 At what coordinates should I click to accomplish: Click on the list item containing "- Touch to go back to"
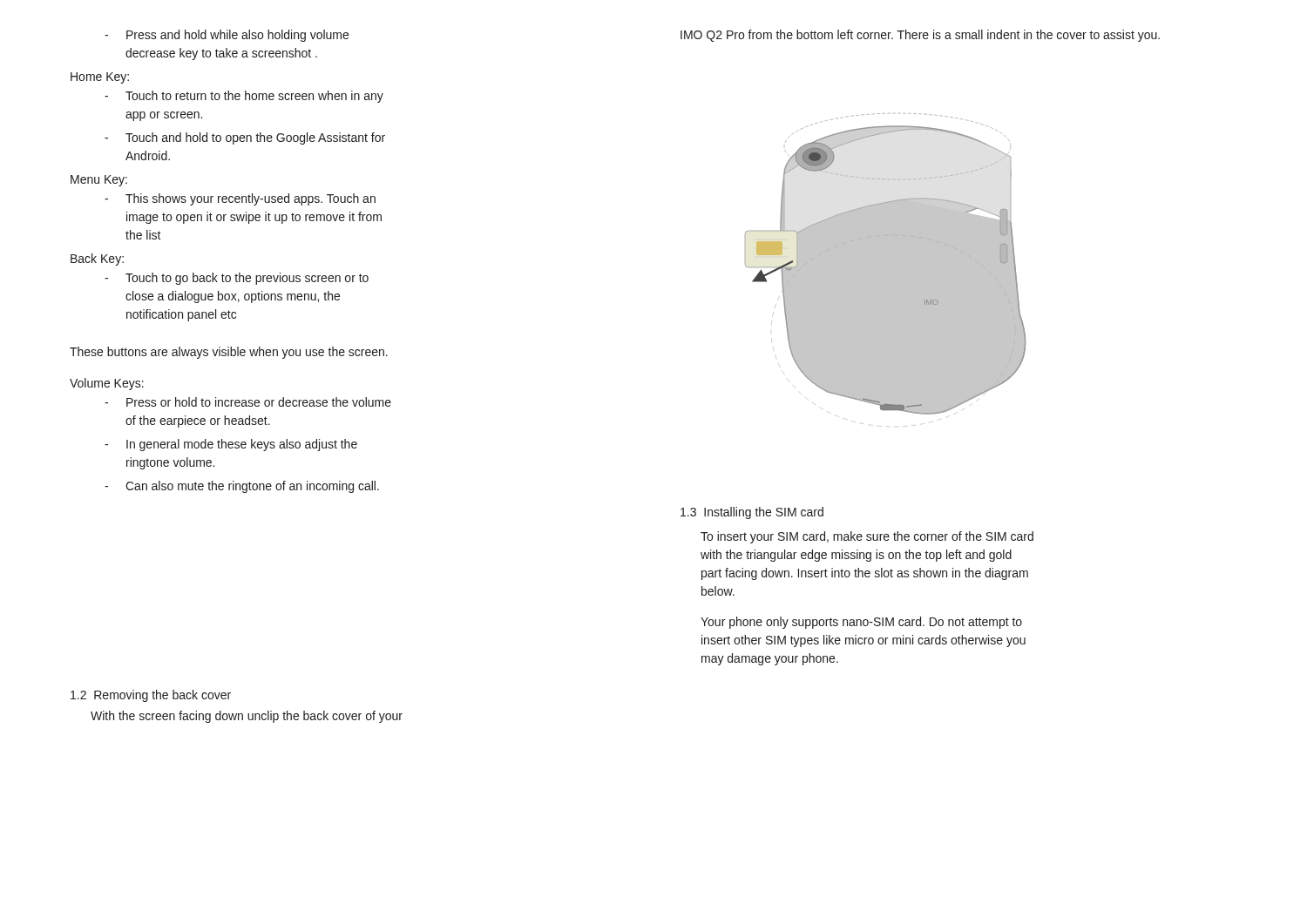(237, 297)
